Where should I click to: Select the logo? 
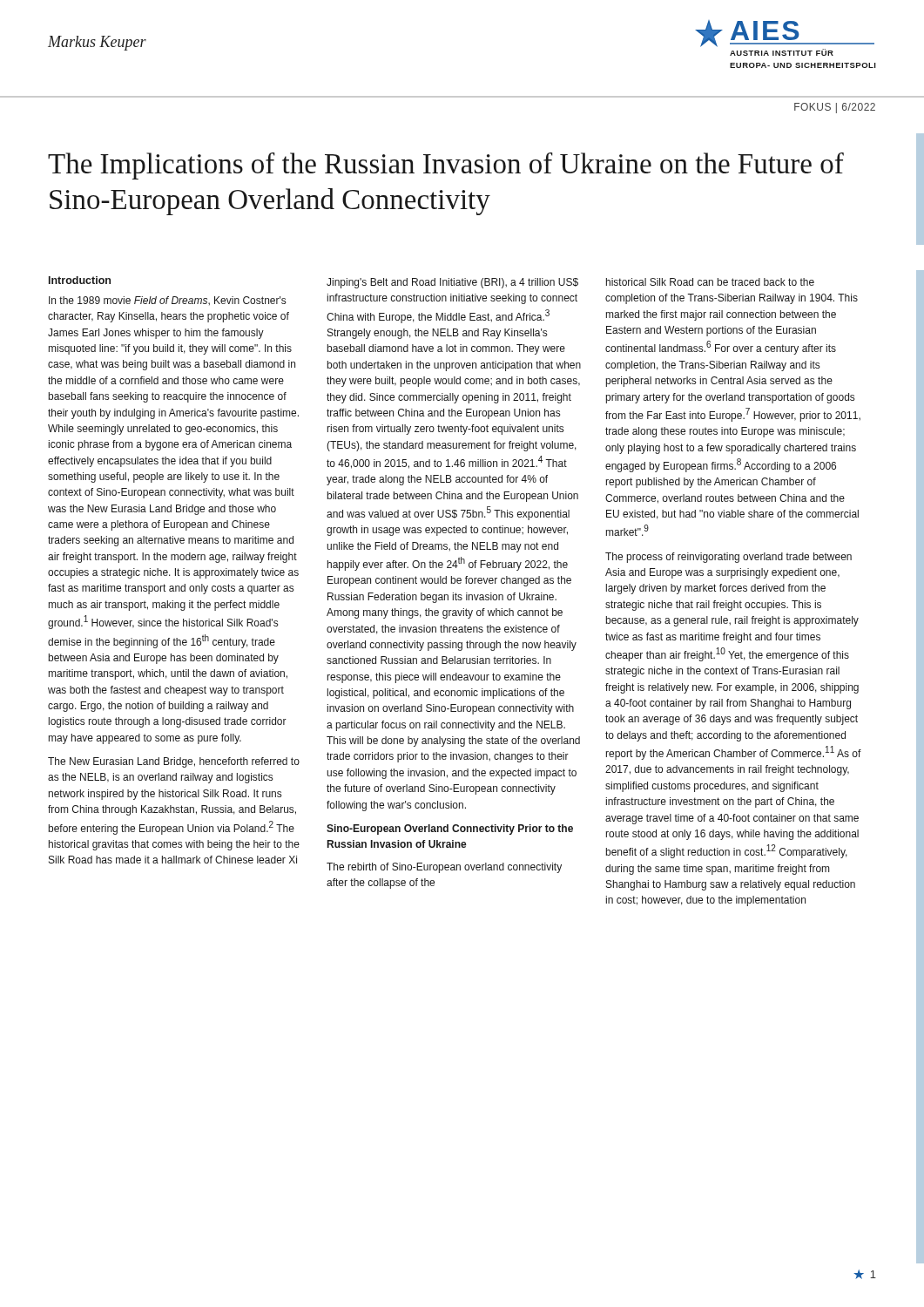tap(780, 46)
